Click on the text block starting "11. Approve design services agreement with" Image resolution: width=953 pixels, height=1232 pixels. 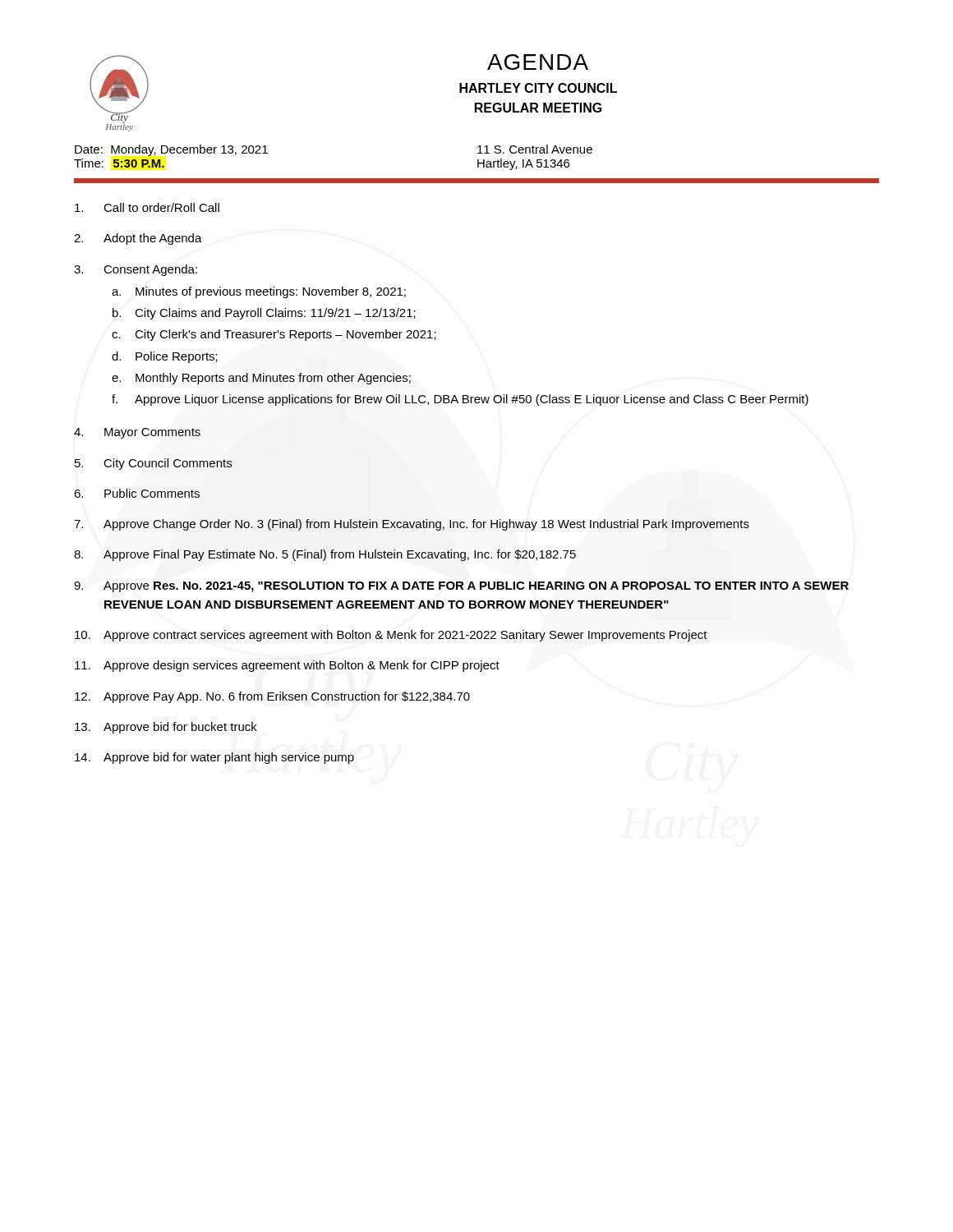[476, 665]
